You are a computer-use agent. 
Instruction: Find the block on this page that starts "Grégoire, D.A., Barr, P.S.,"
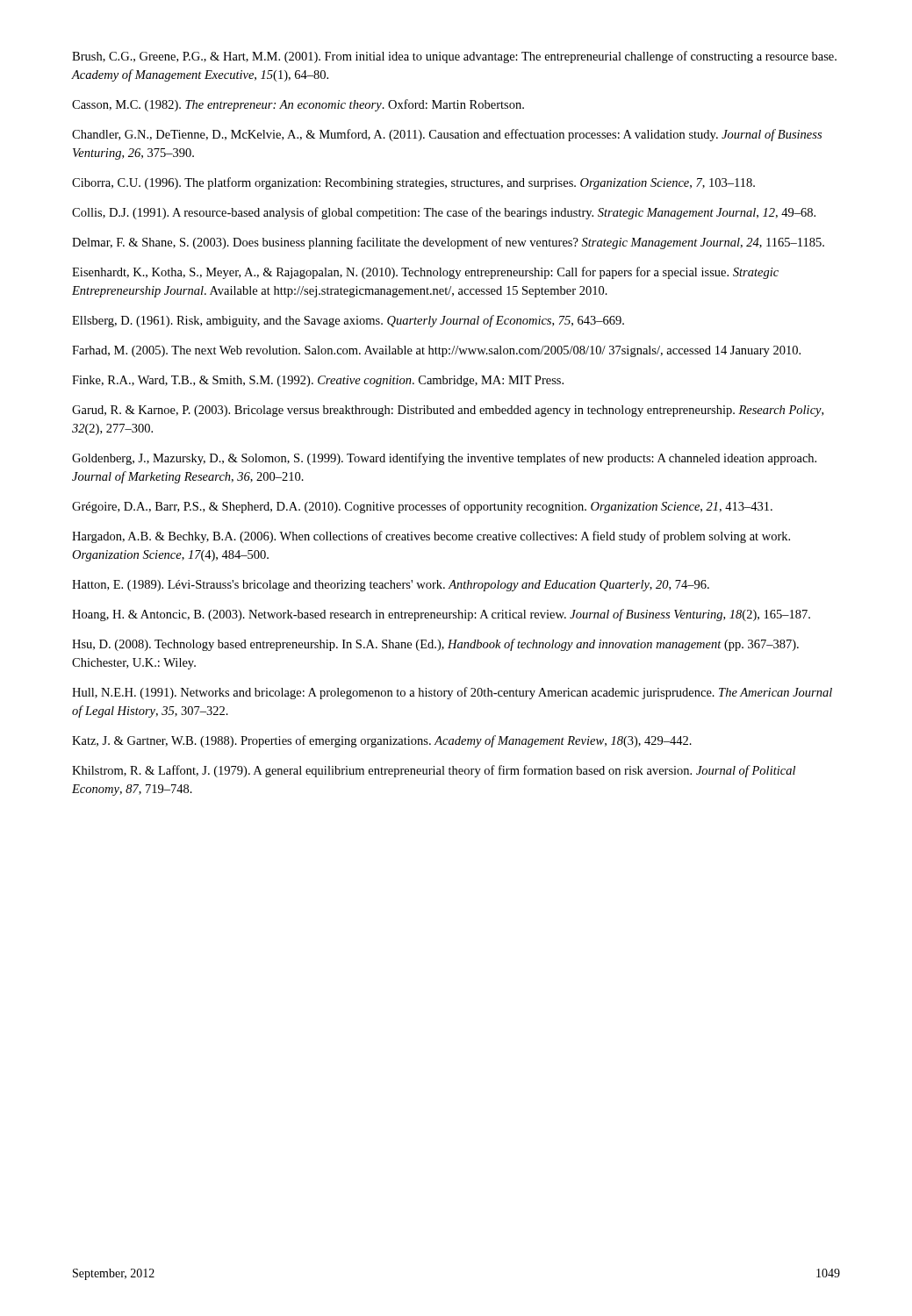pos(422,506)
